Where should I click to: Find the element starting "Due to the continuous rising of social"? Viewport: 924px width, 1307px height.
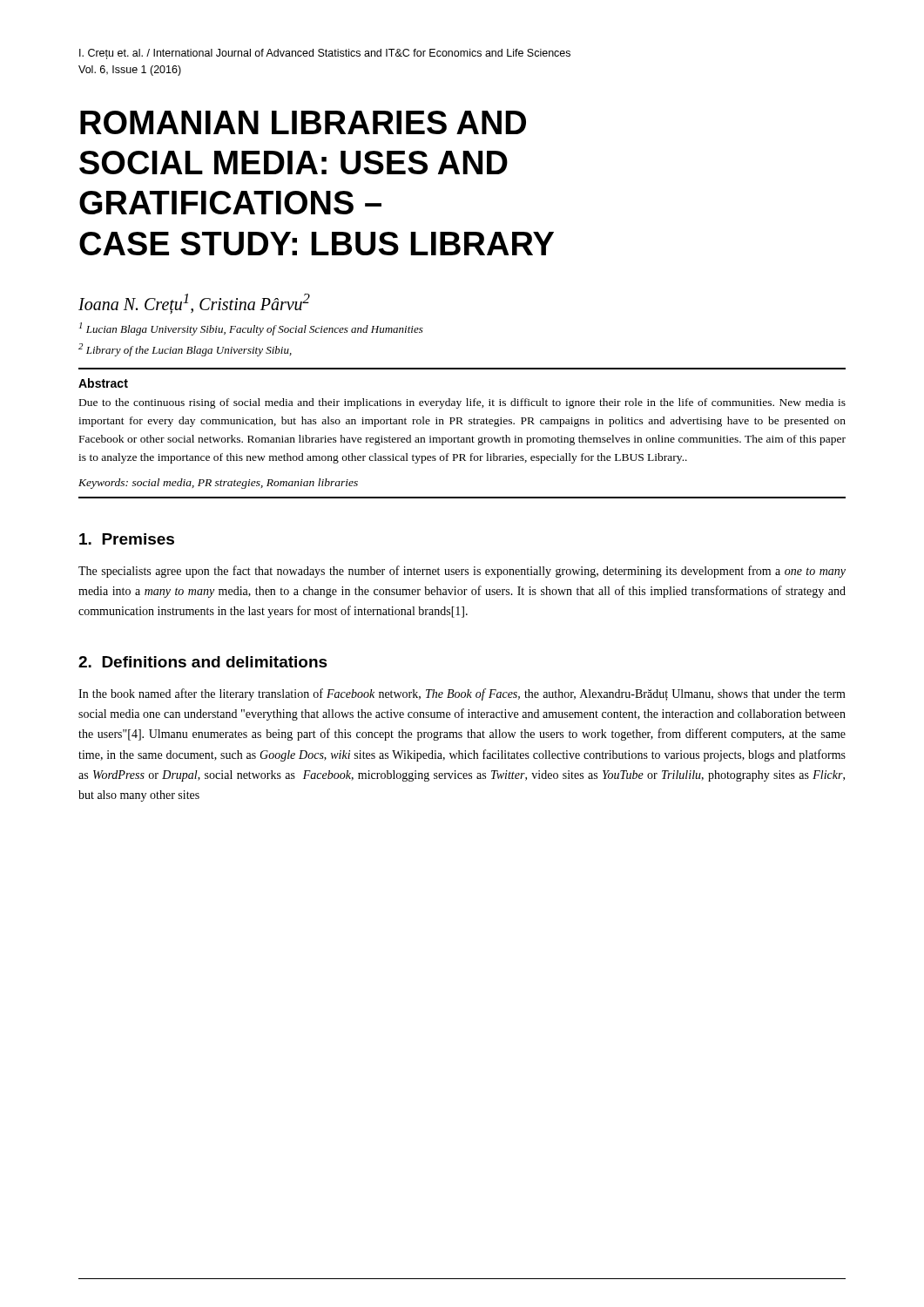[x=462, y=431]
